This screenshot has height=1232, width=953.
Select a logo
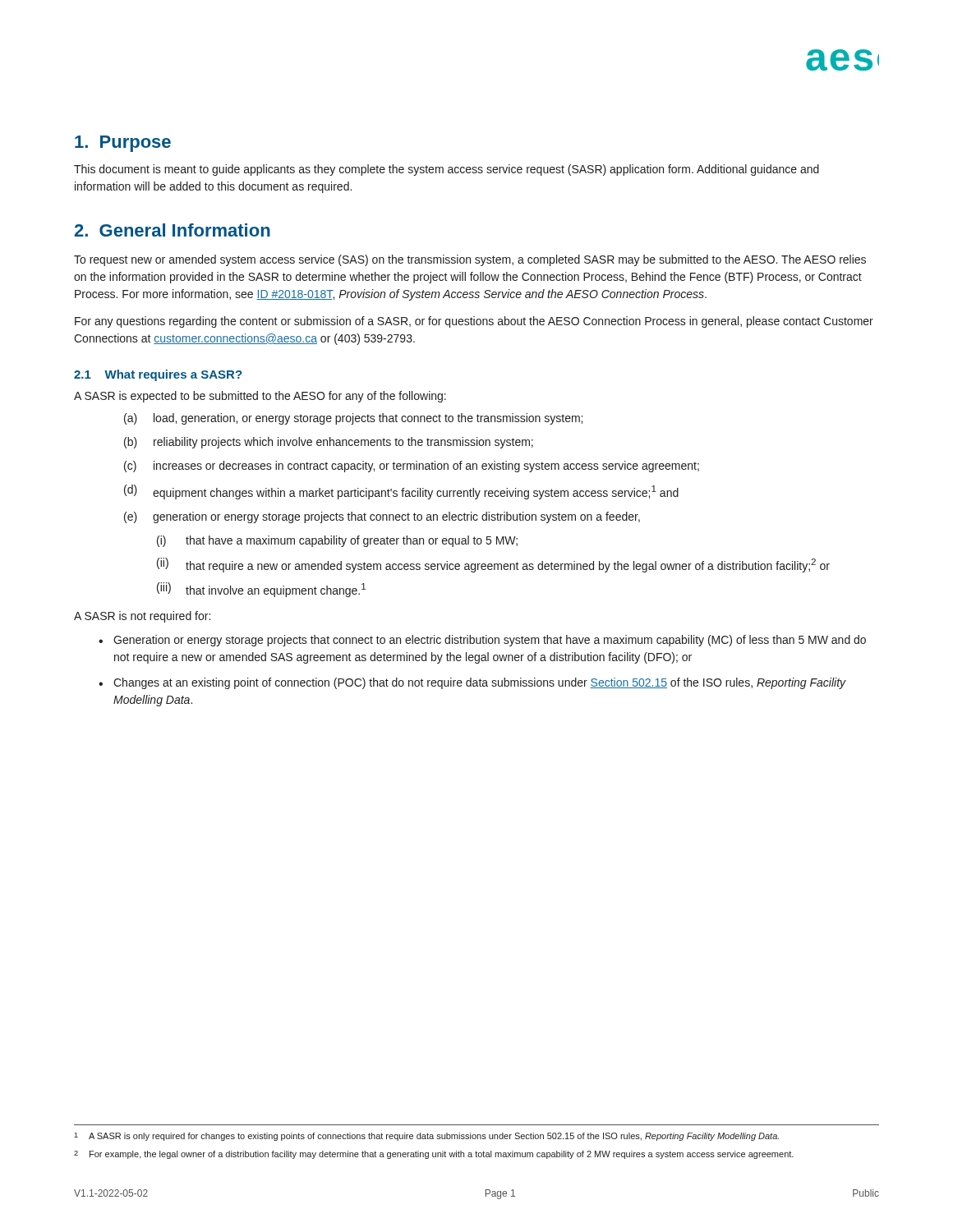click(x=842, y=57)
